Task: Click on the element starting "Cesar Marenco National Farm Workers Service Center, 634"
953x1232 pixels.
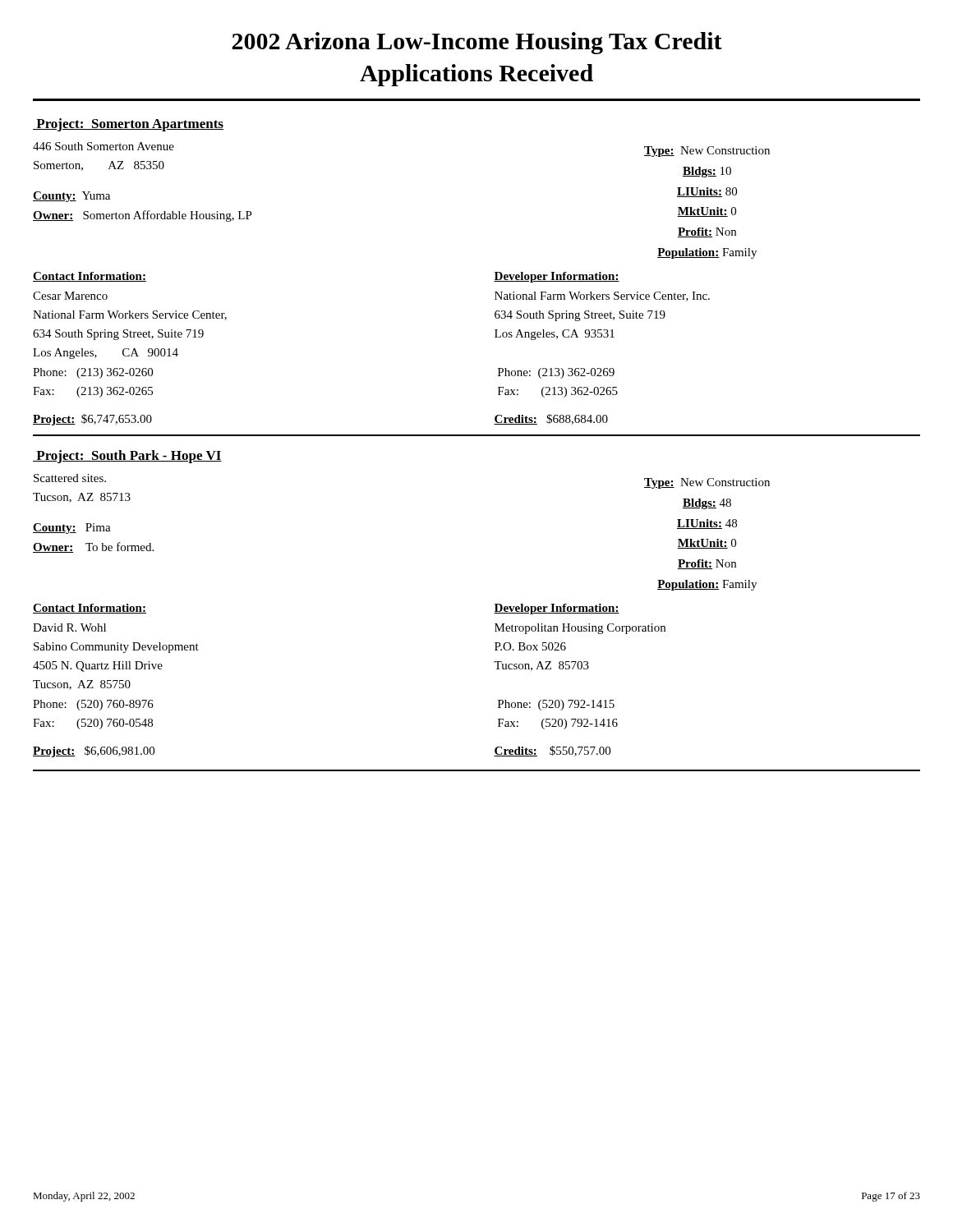Action: [x=130, y=343]
